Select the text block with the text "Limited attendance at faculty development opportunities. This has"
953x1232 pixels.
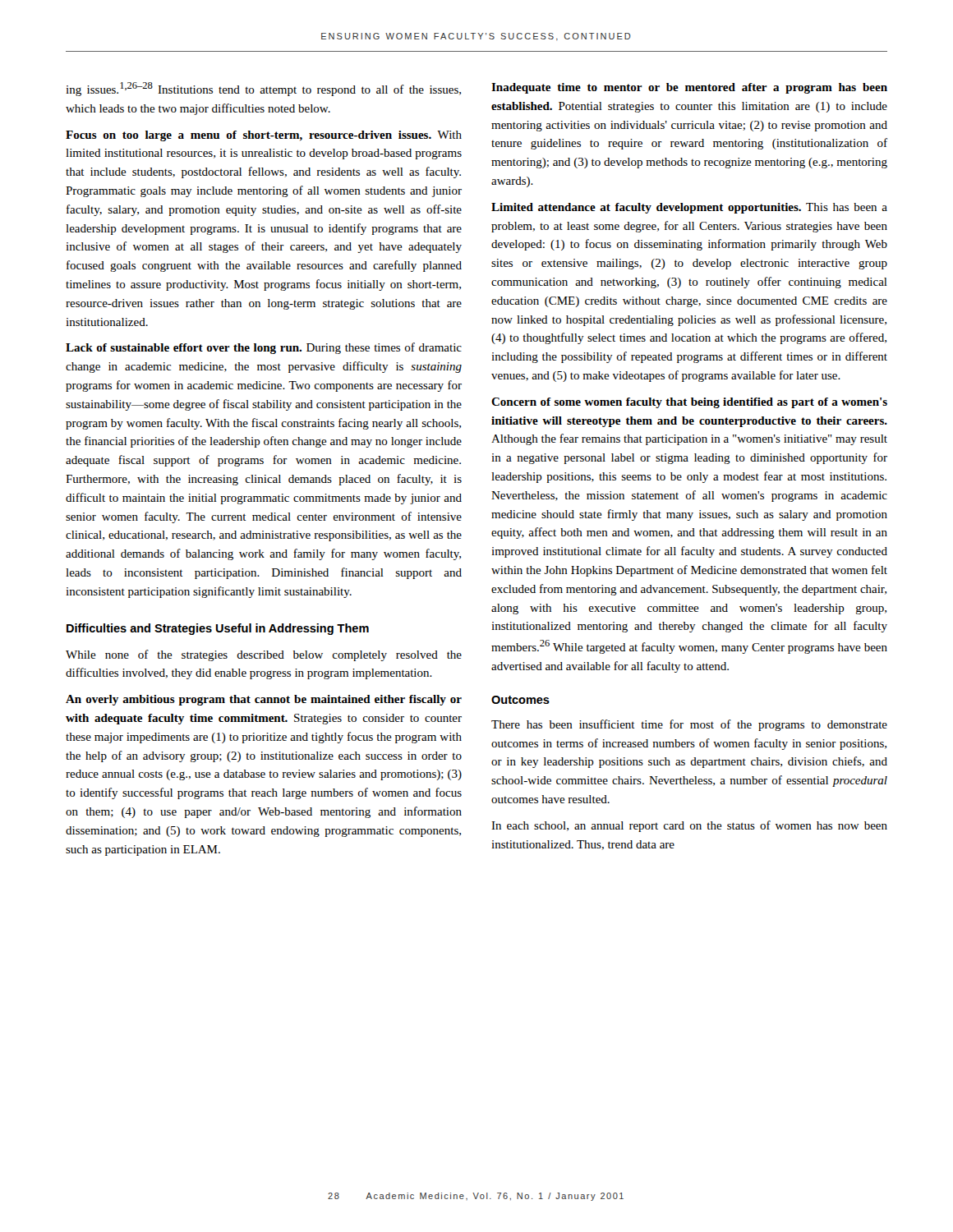click(689, 291)
